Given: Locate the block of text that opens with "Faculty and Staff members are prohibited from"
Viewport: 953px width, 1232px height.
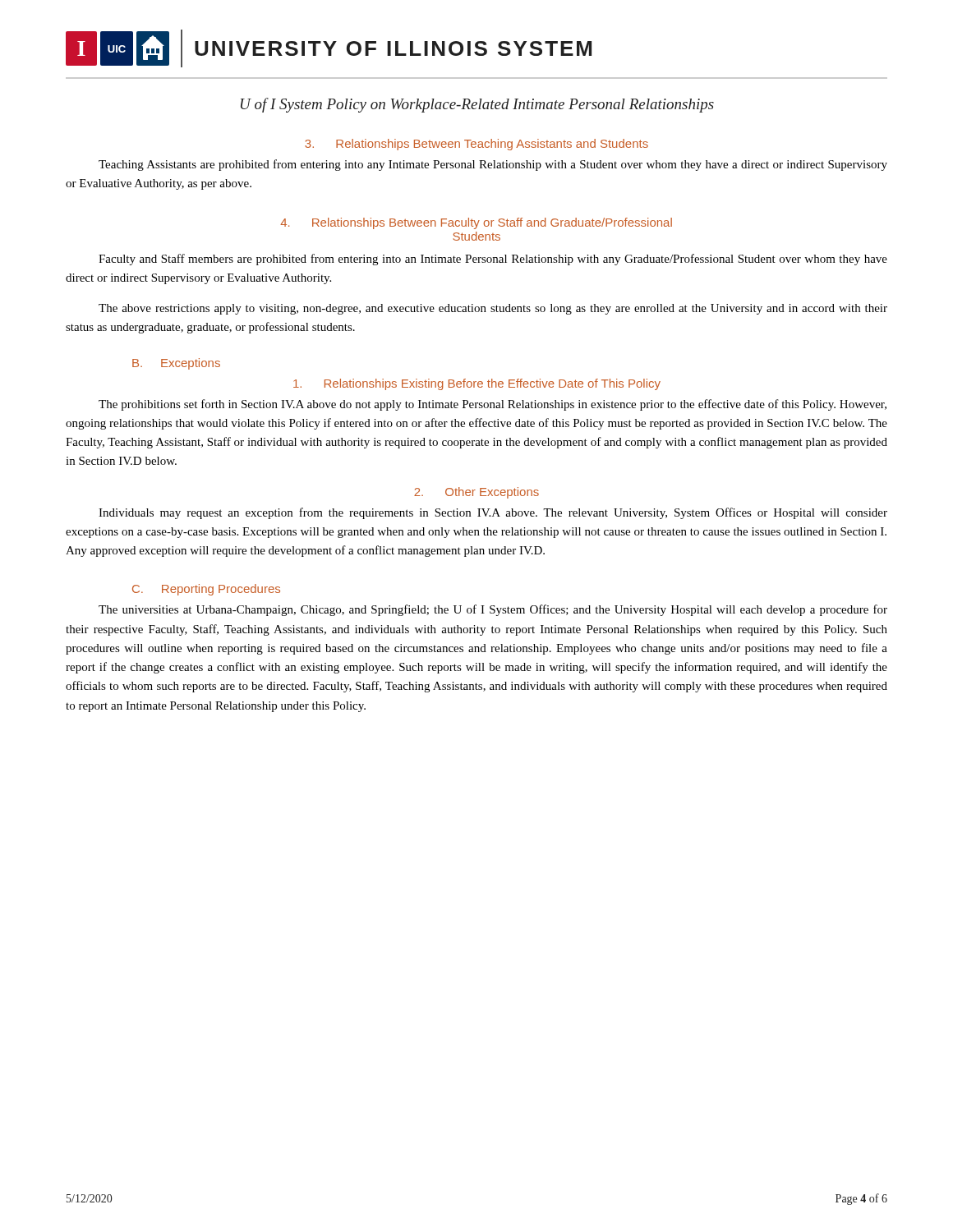Looking at the screenshot, I should point(476,268).
